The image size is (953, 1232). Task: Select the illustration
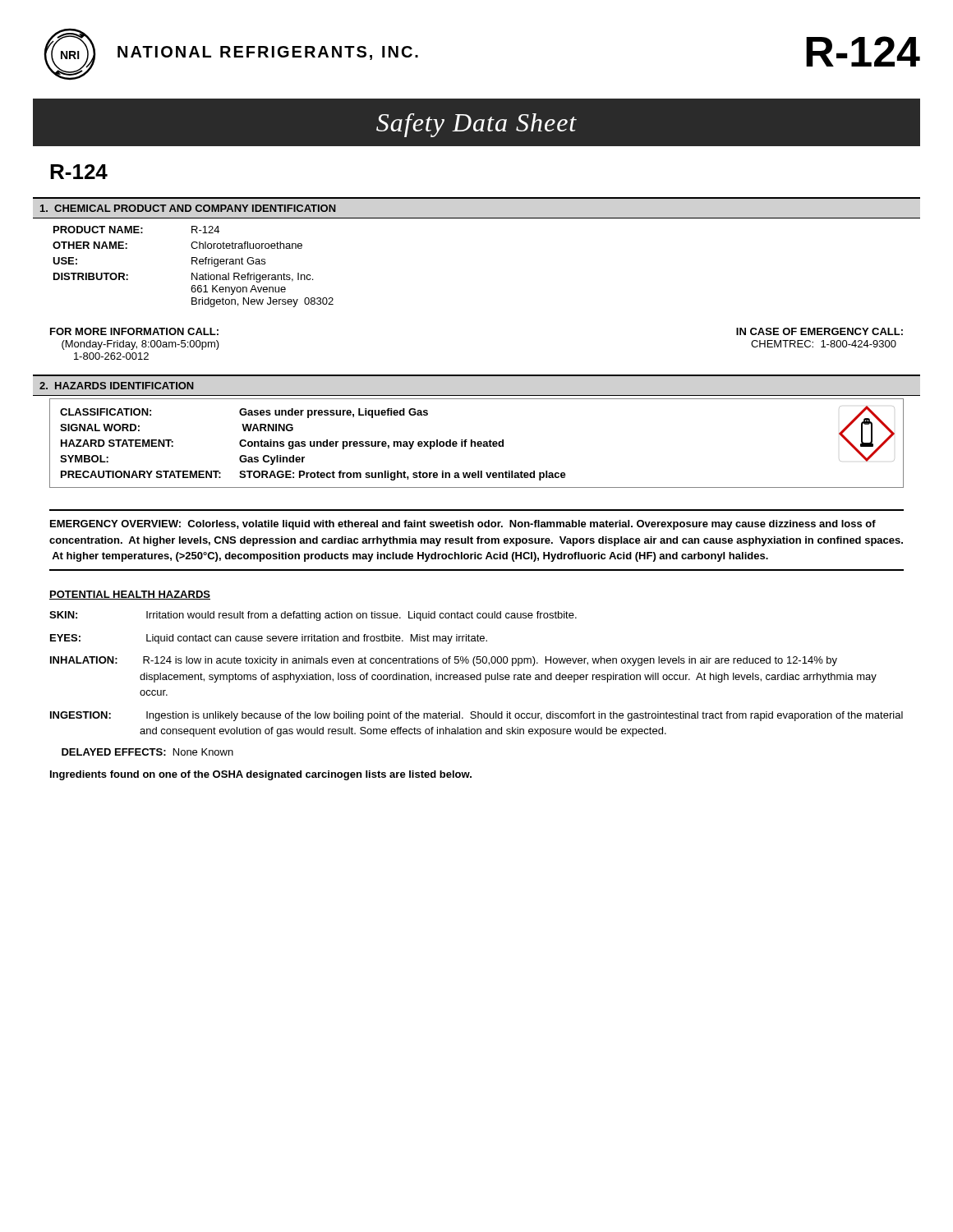pyautogui.click(x=867, y=435)
